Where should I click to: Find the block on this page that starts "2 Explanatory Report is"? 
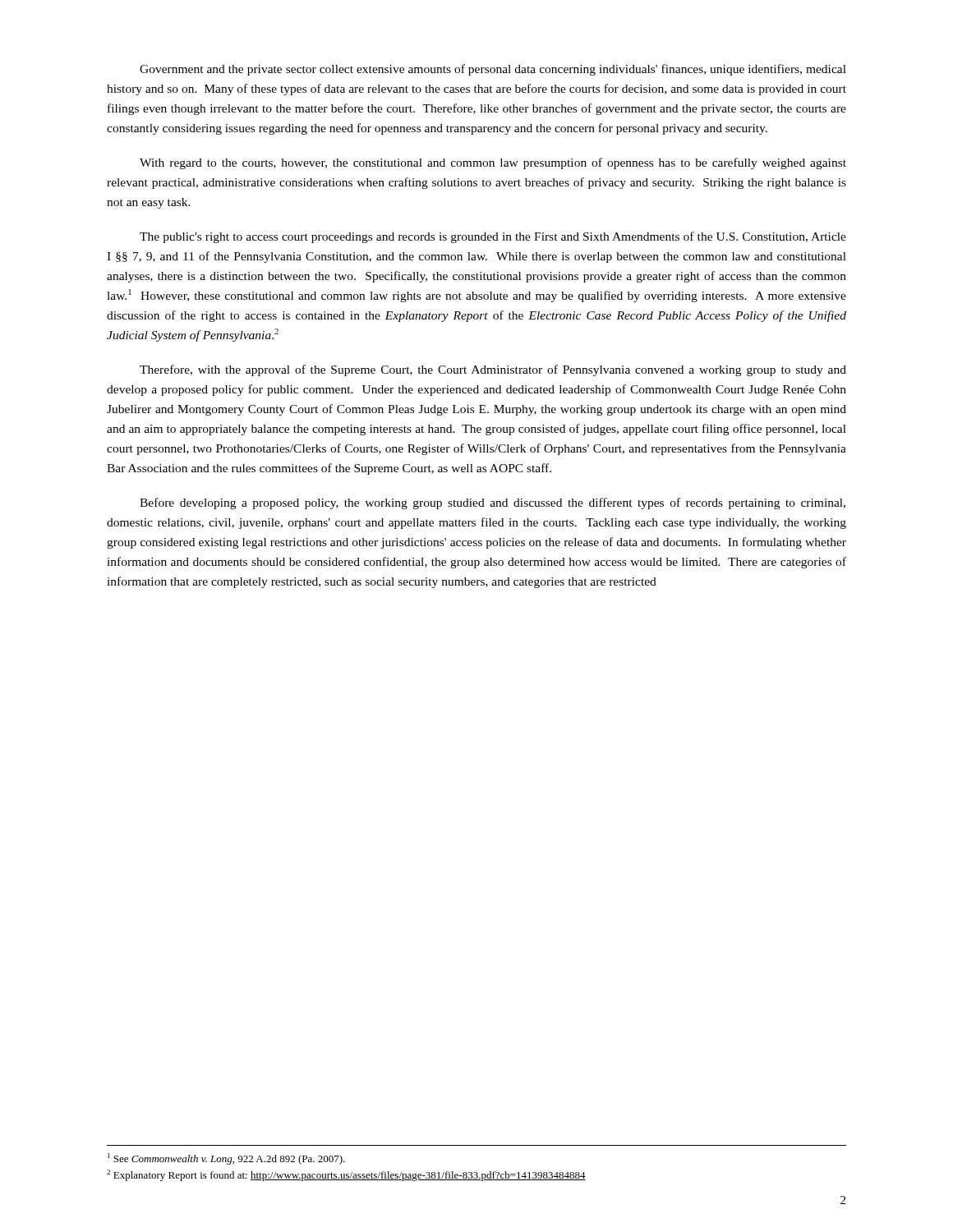pyautogui.click(x=346, y=1174)
